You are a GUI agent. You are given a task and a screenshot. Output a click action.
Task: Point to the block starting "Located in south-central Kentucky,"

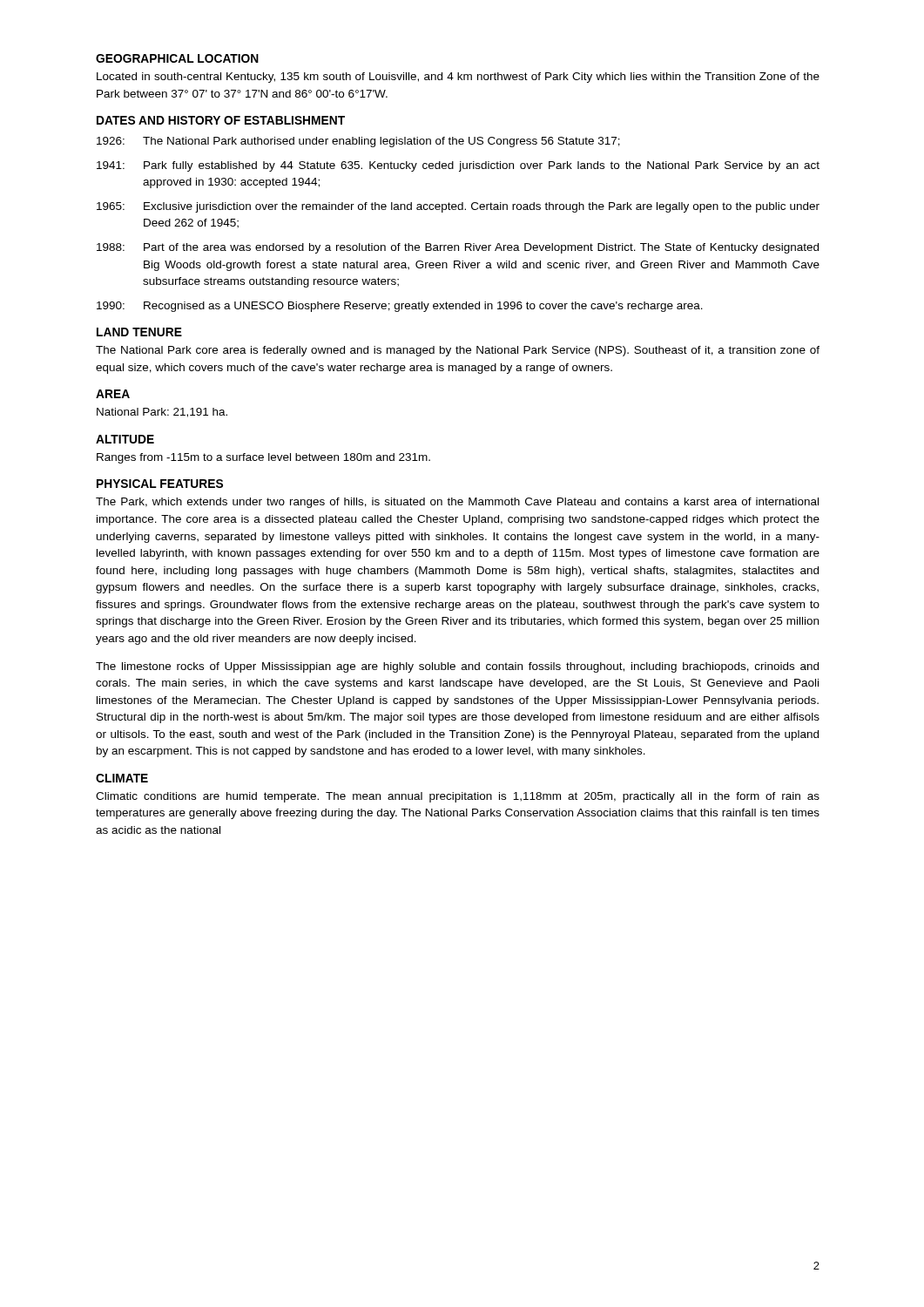coord(458,85)
